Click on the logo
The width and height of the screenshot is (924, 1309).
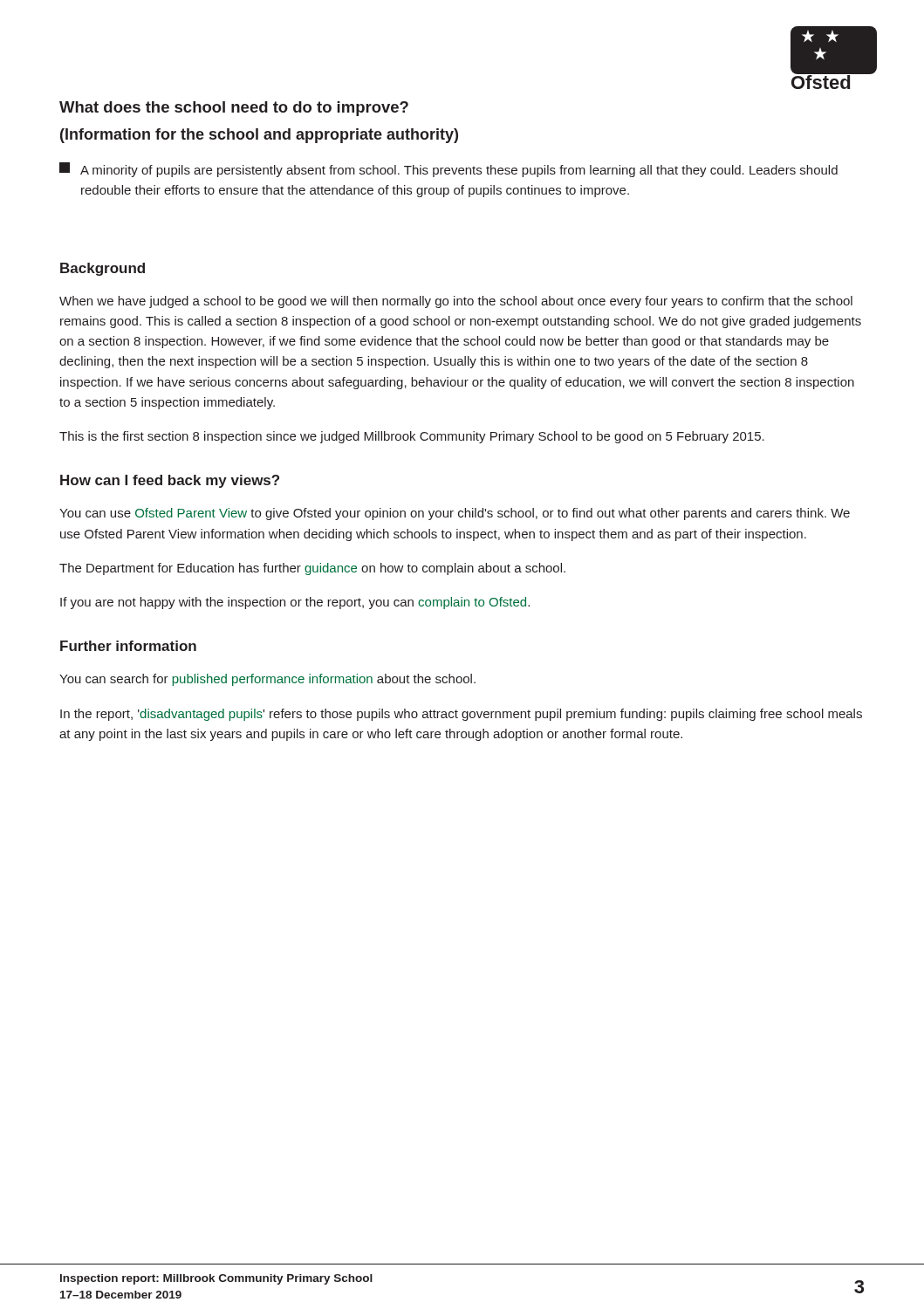[834, 59]
